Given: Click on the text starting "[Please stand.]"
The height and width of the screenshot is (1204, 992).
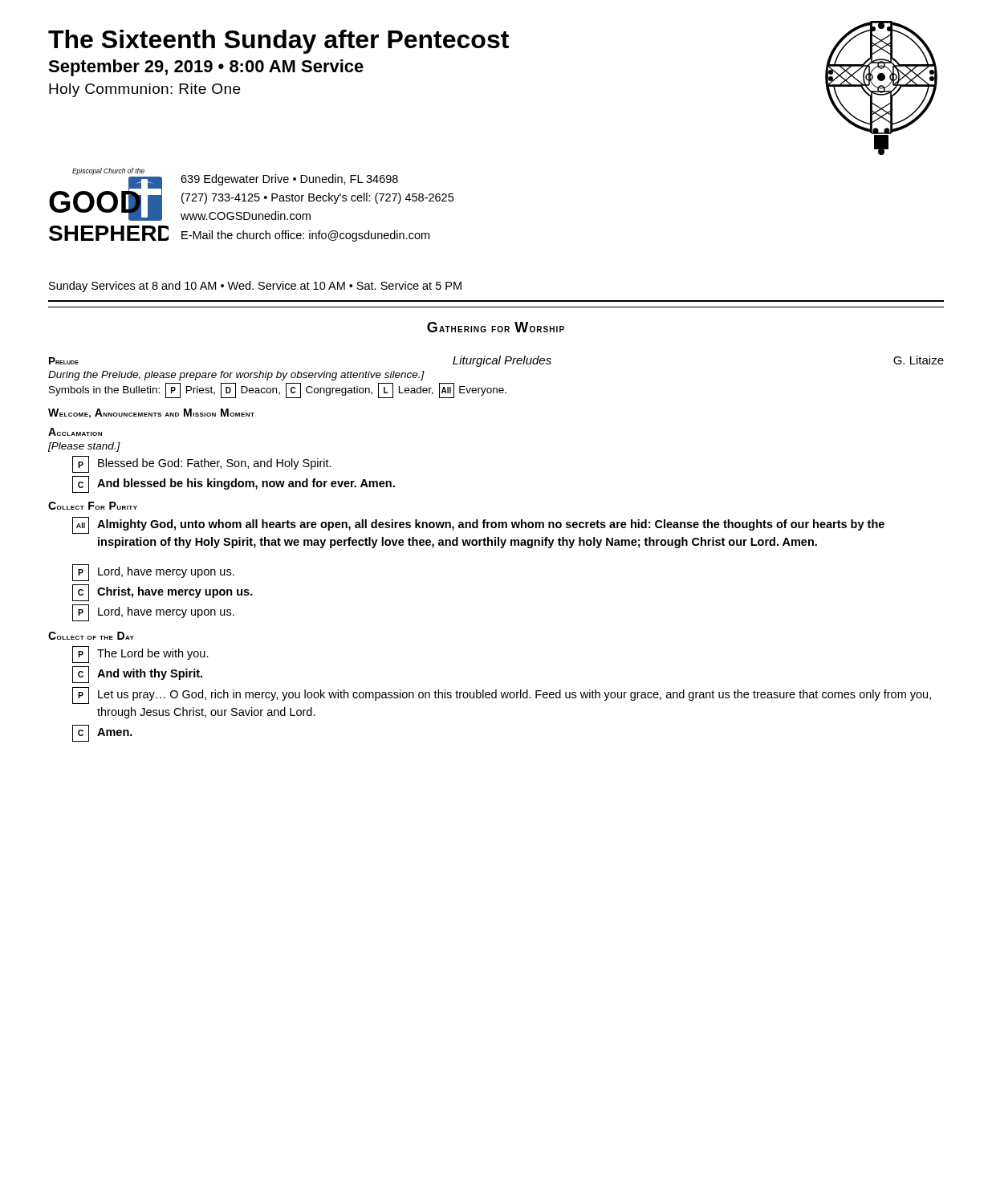Looking at the screenshot, I should 84,446.
